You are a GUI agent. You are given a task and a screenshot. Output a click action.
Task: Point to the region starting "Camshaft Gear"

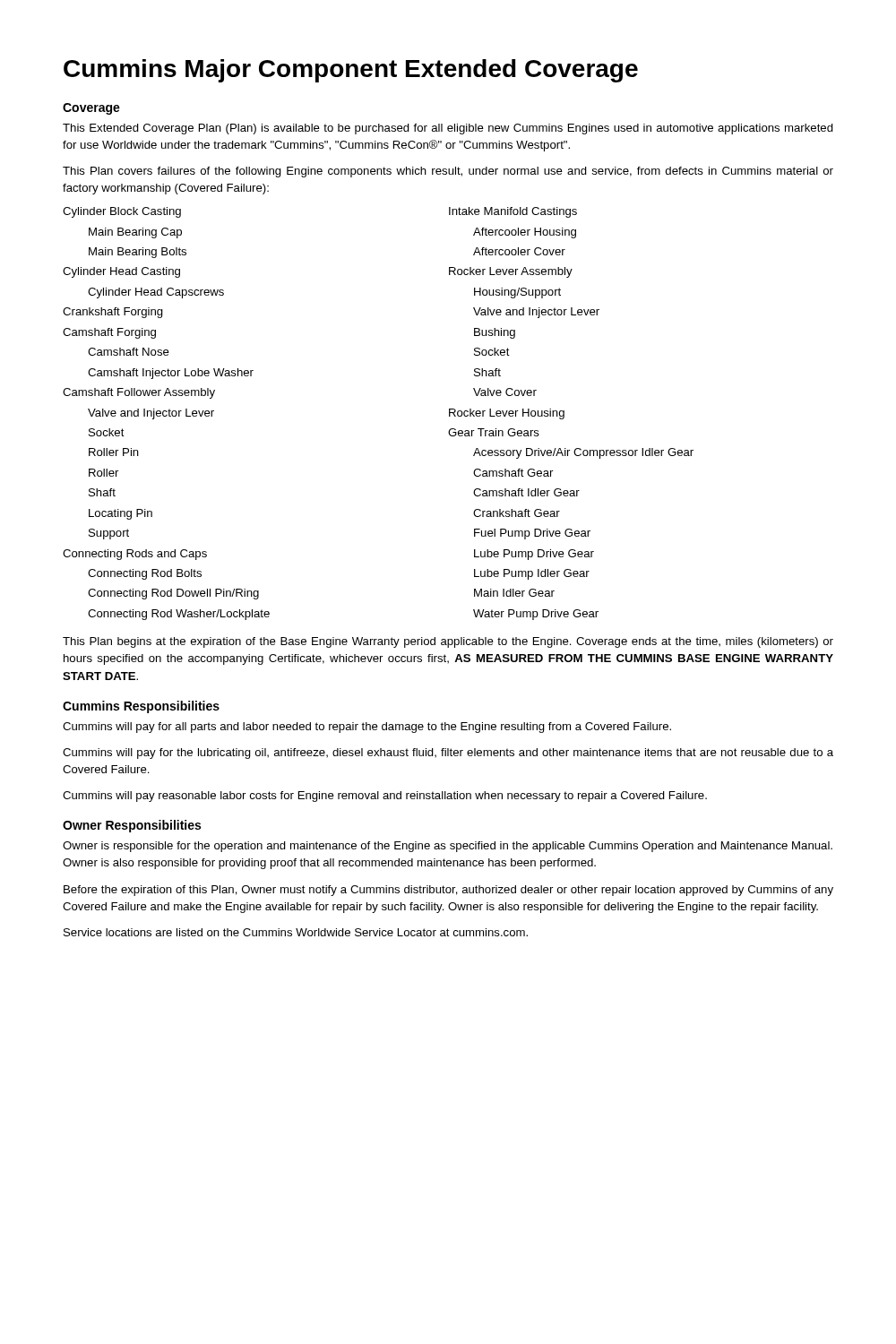(513, 473)
